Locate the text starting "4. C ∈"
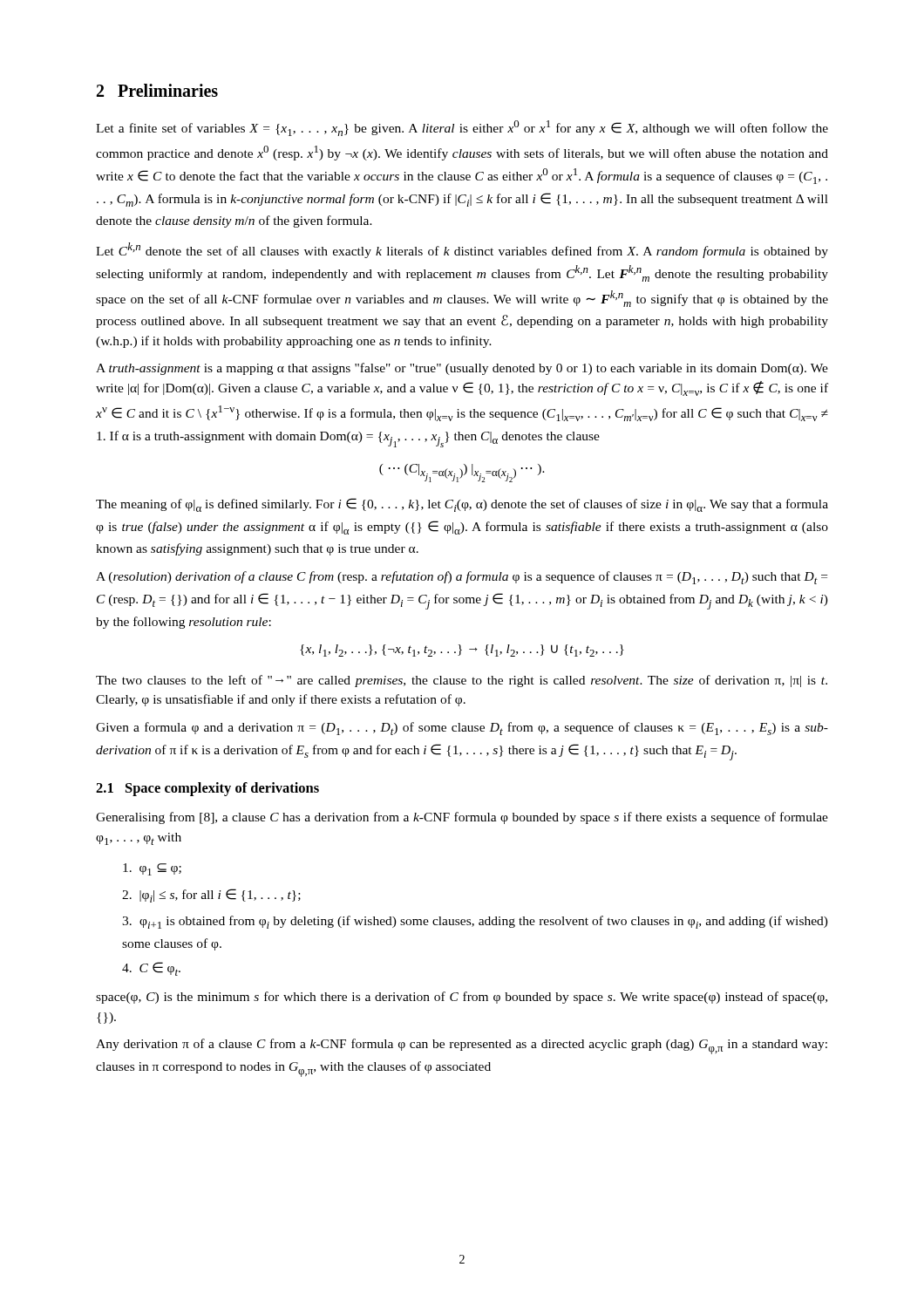This screenshot has width=924, height=1308. [151, 969]
